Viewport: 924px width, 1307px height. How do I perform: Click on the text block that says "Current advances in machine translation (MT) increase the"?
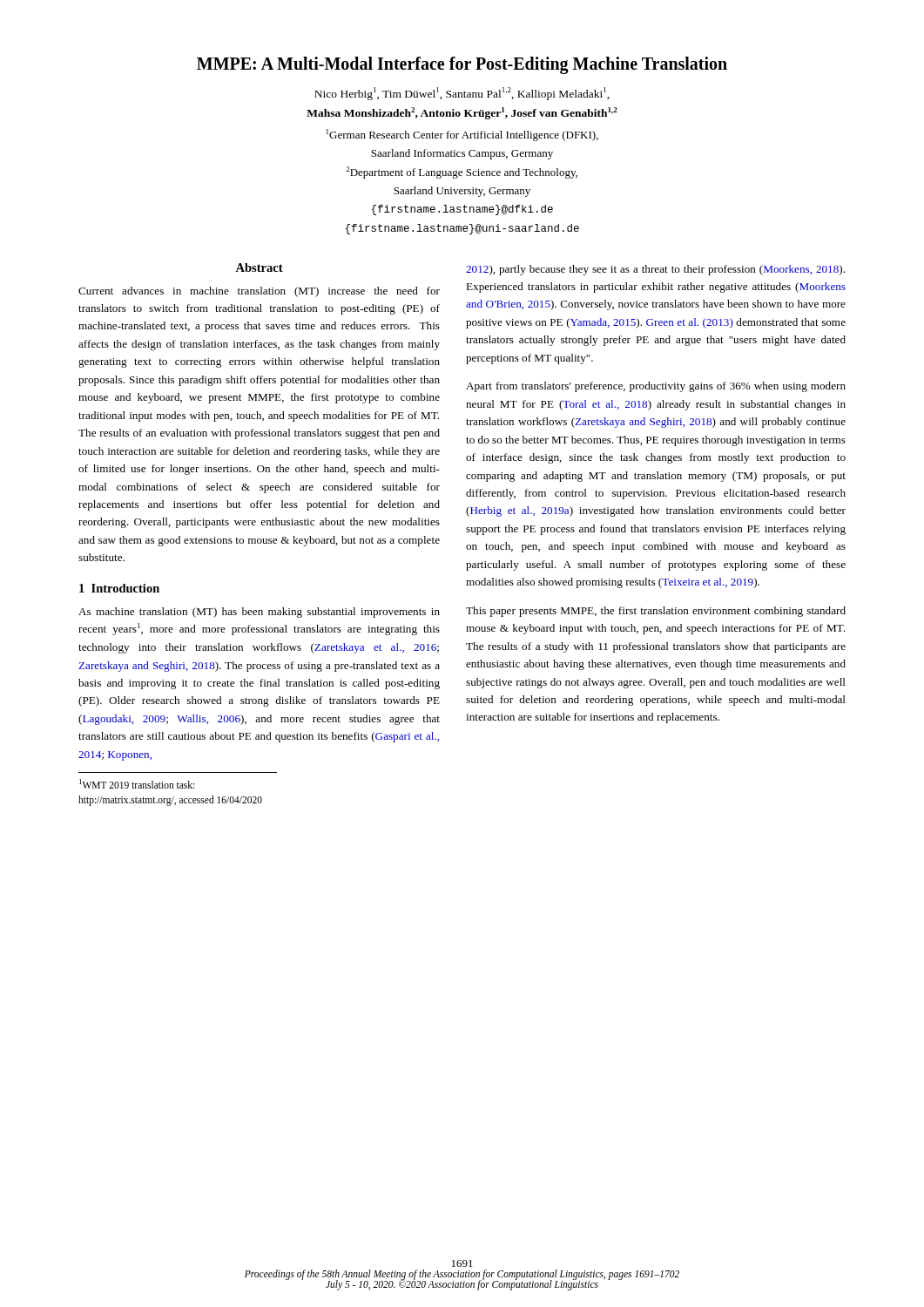259,424
